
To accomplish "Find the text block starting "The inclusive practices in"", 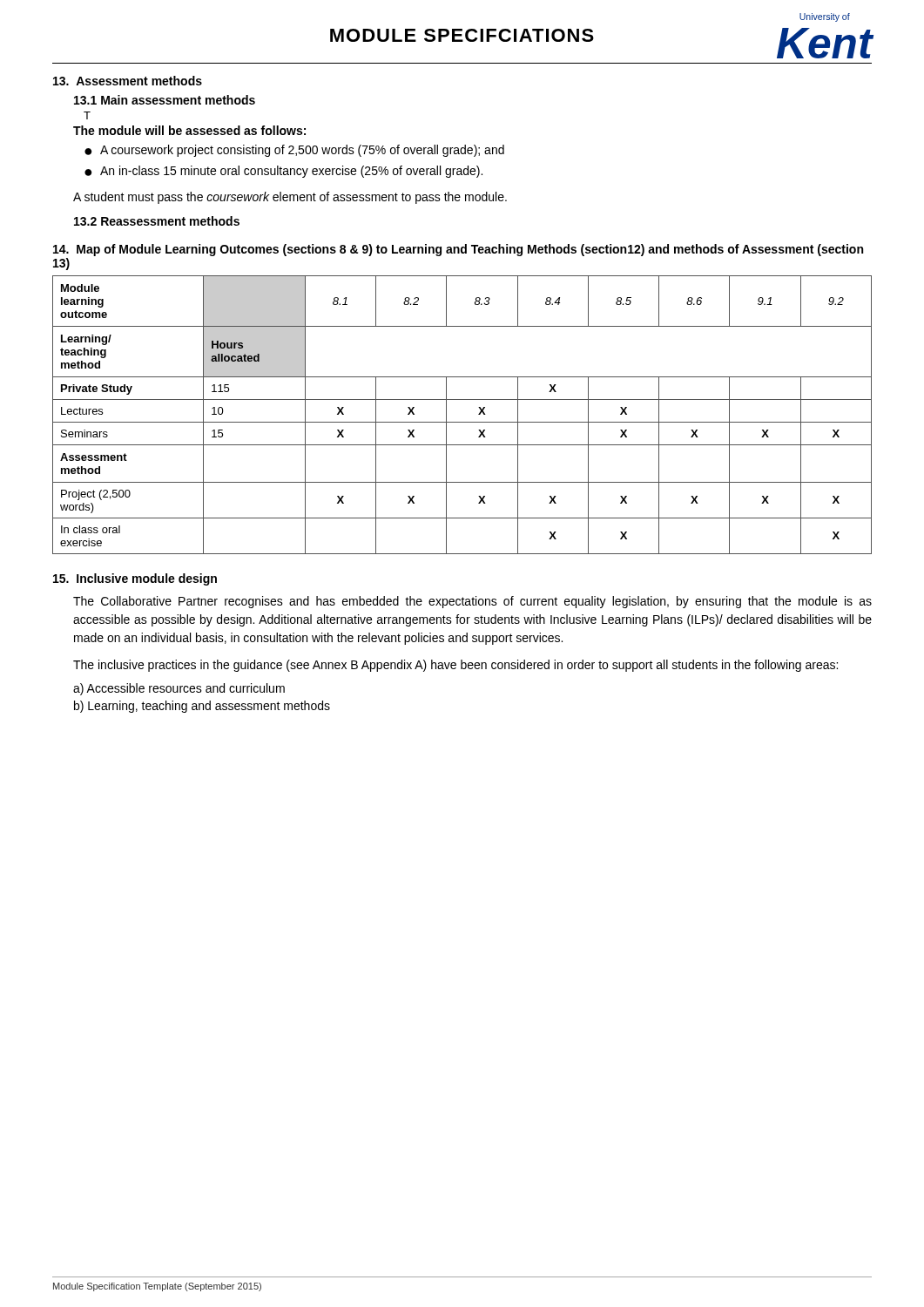I will [x=456, y=664].
